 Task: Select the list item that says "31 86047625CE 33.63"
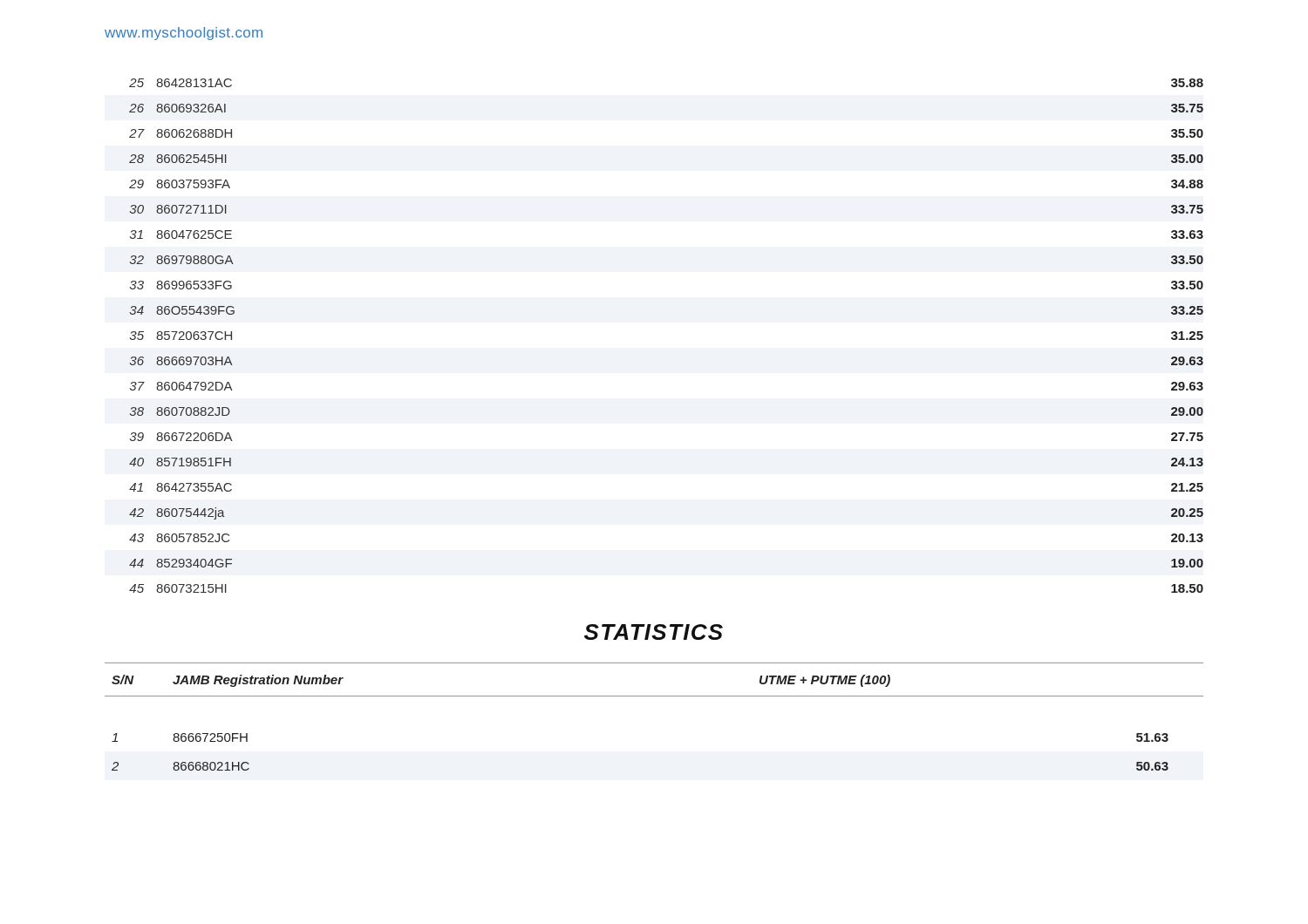[x=189, y=234]
